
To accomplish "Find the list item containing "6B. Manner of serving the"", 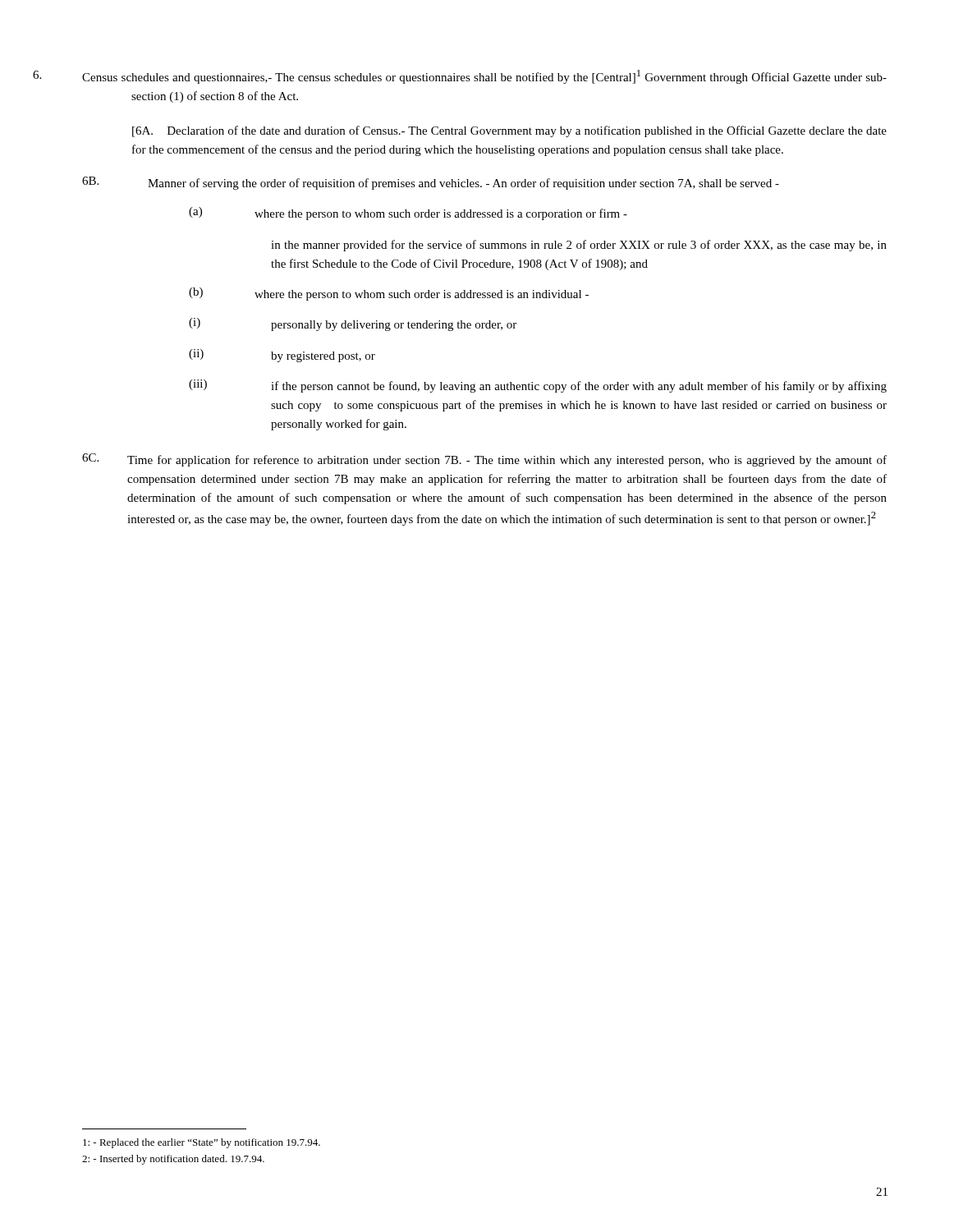I will 484,184.
